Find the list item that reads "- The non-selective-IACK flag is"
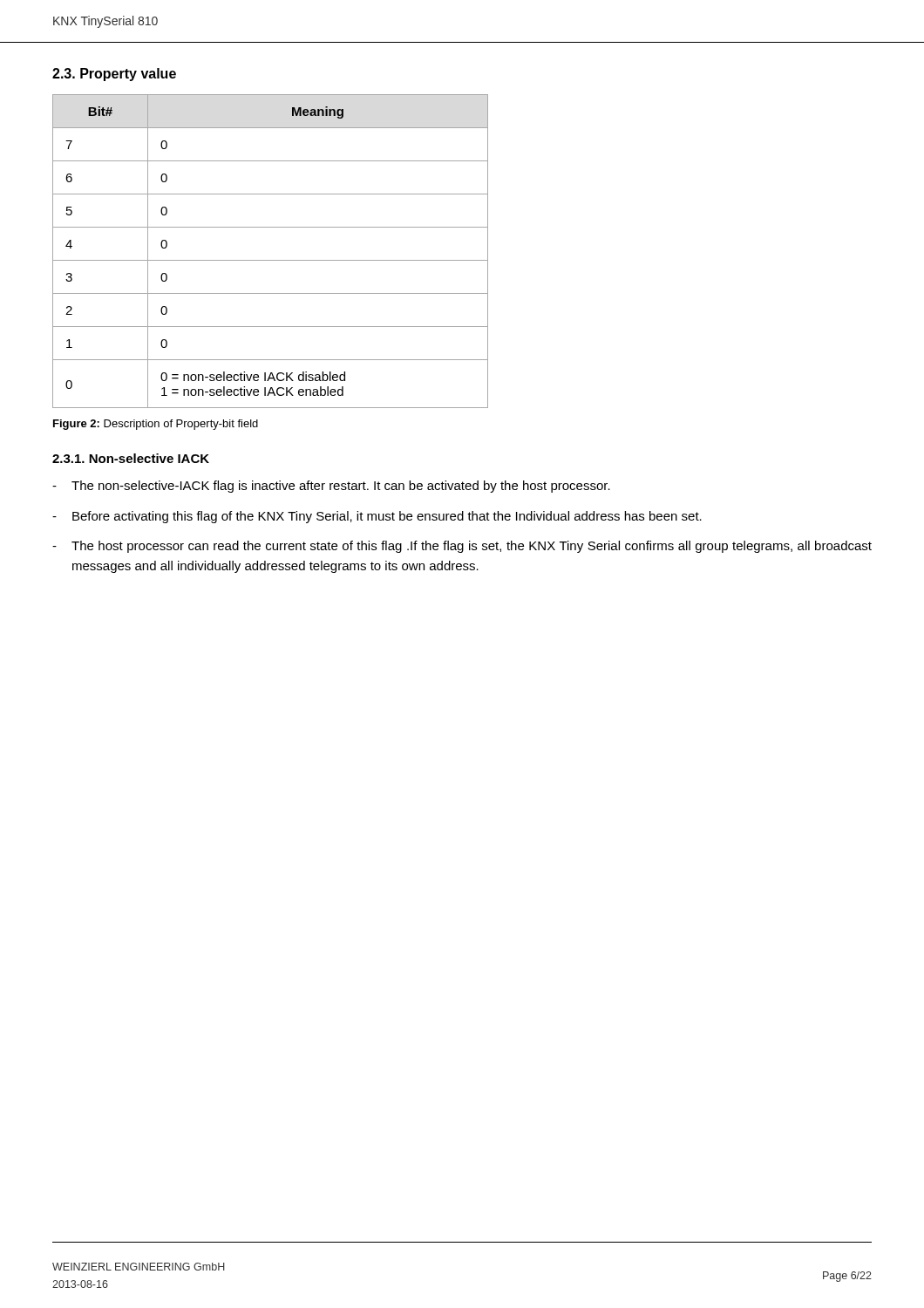924x1308 pixels. coord(462,486)
